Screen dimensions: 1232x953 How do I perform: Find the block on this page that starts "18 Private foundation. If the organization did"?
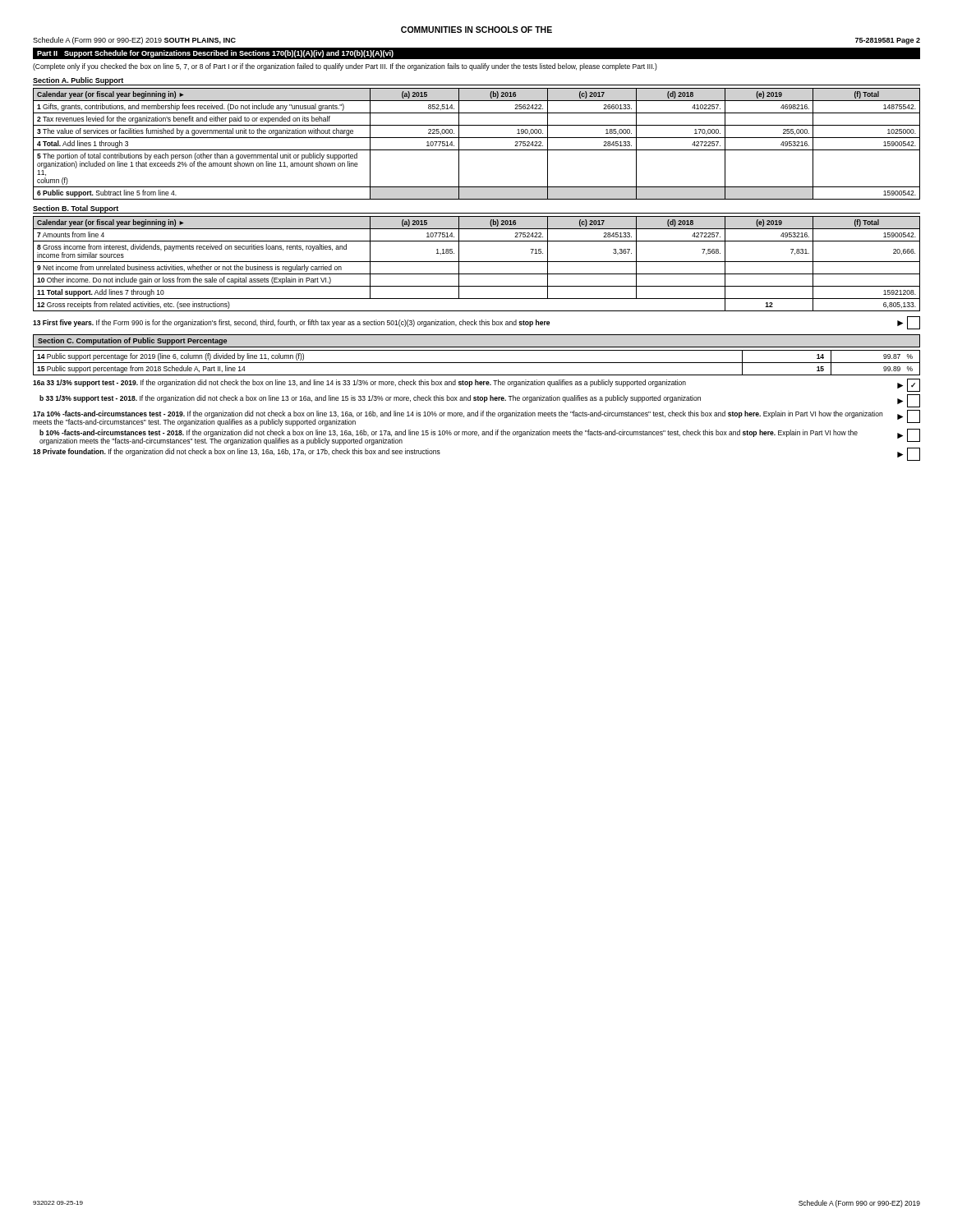(x=238, y=454)
